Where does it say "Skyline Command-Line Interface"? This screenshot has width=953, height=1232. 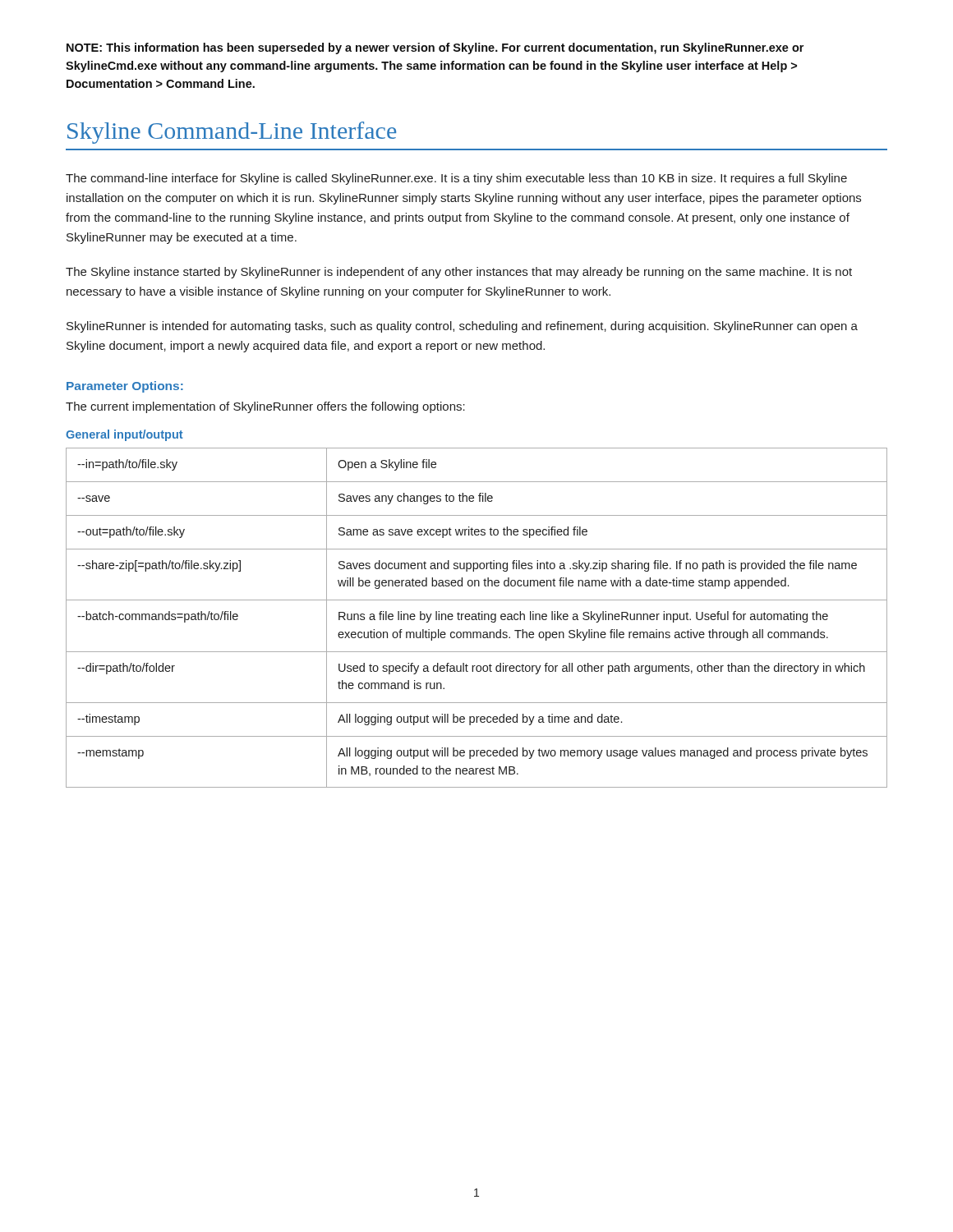point(231,130)
